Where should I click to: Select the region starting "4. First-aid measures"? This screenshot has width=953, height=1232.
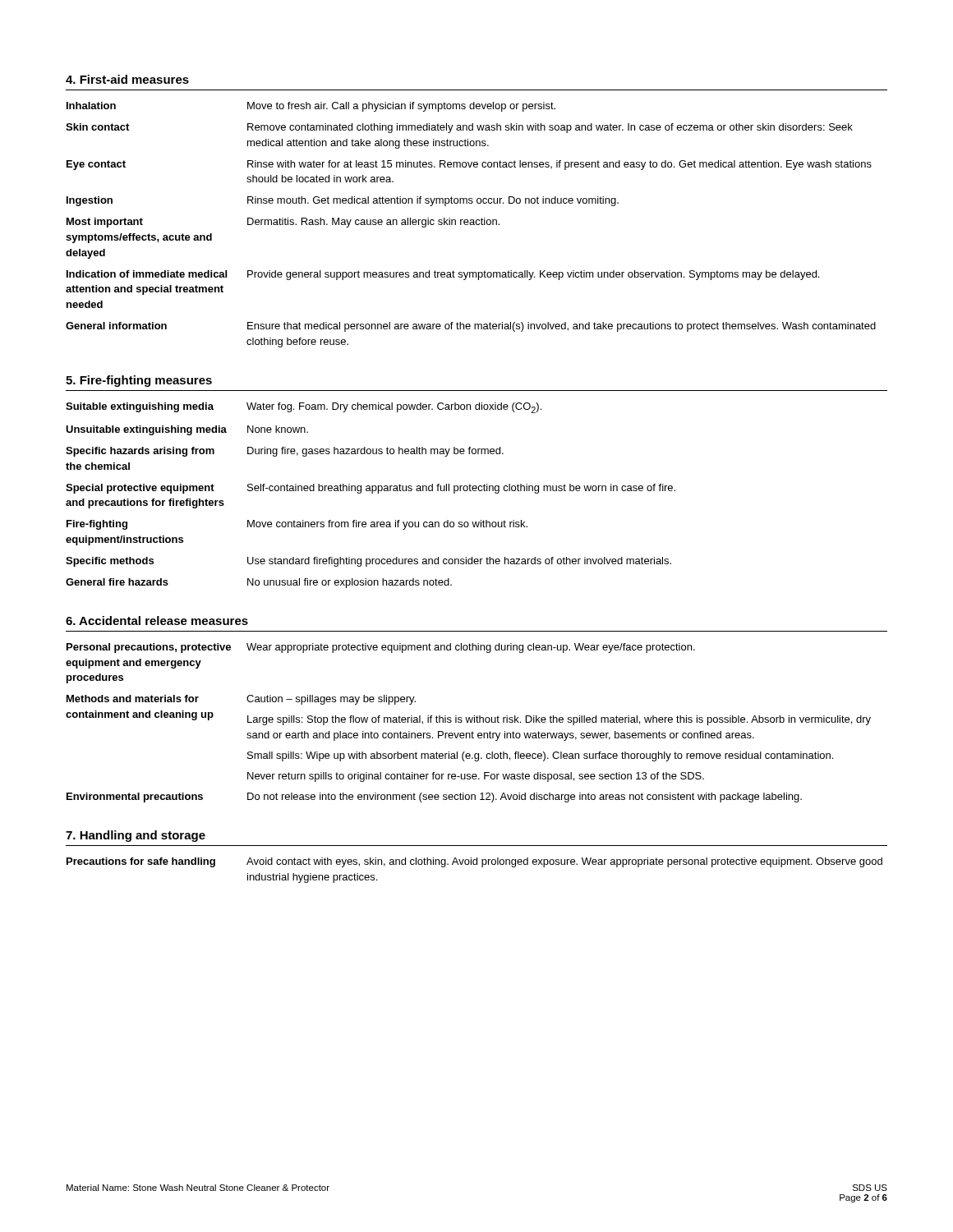(127, 79)
